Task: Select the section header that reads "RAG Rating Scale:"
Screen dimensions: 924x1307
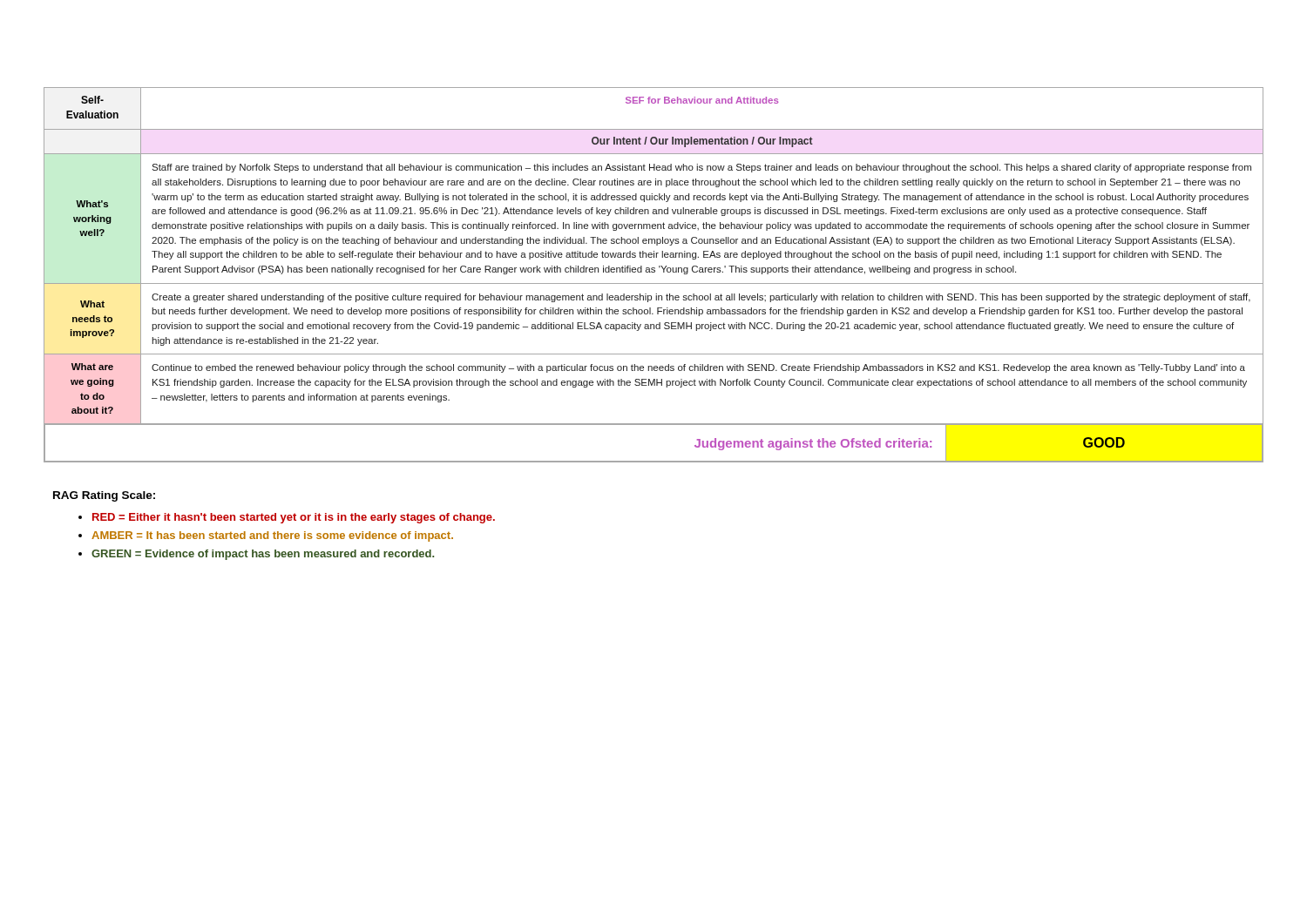Action: click(104, 496)
